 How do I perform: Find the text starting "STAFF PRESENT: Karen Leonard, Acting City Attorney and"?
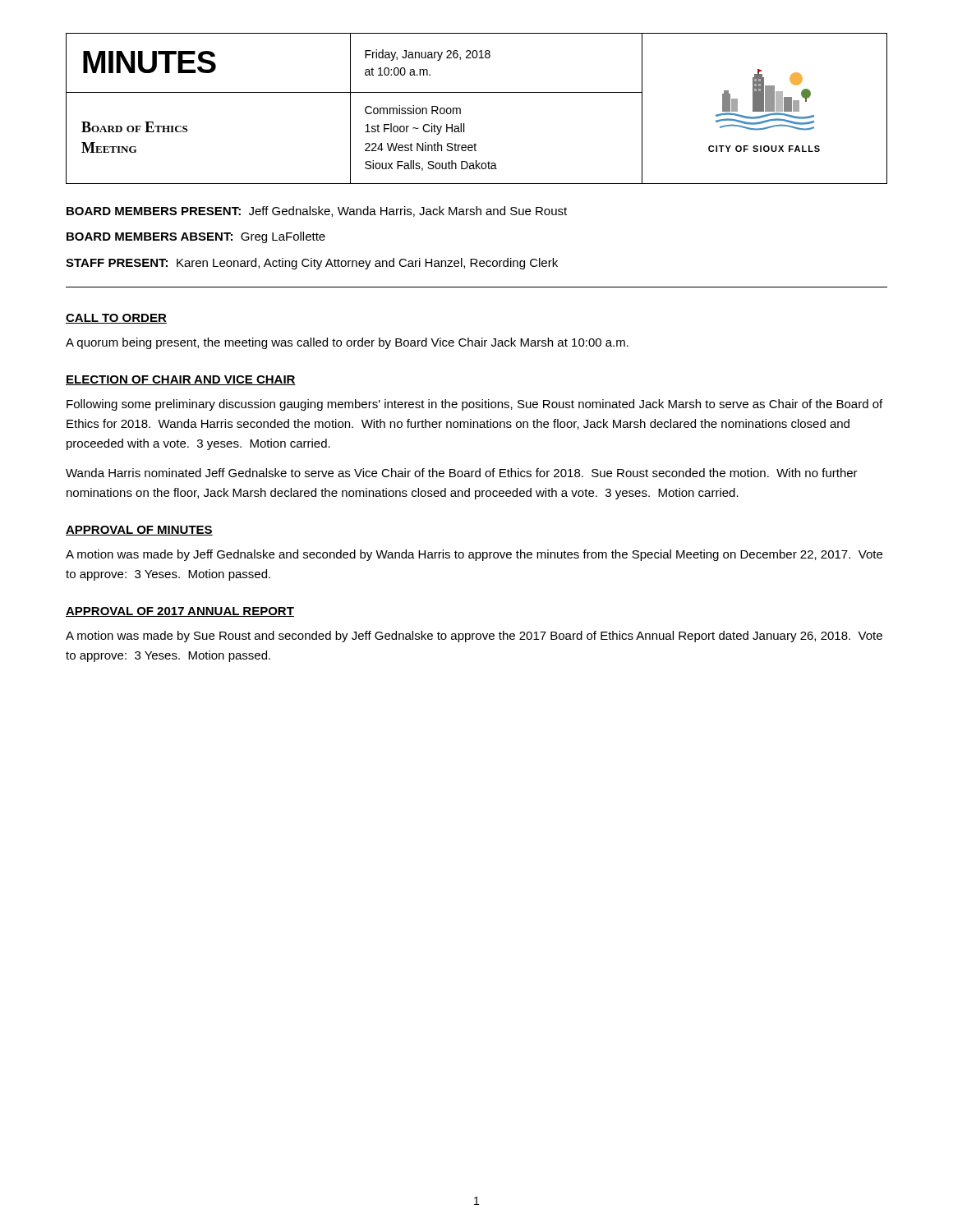point(312,262)
